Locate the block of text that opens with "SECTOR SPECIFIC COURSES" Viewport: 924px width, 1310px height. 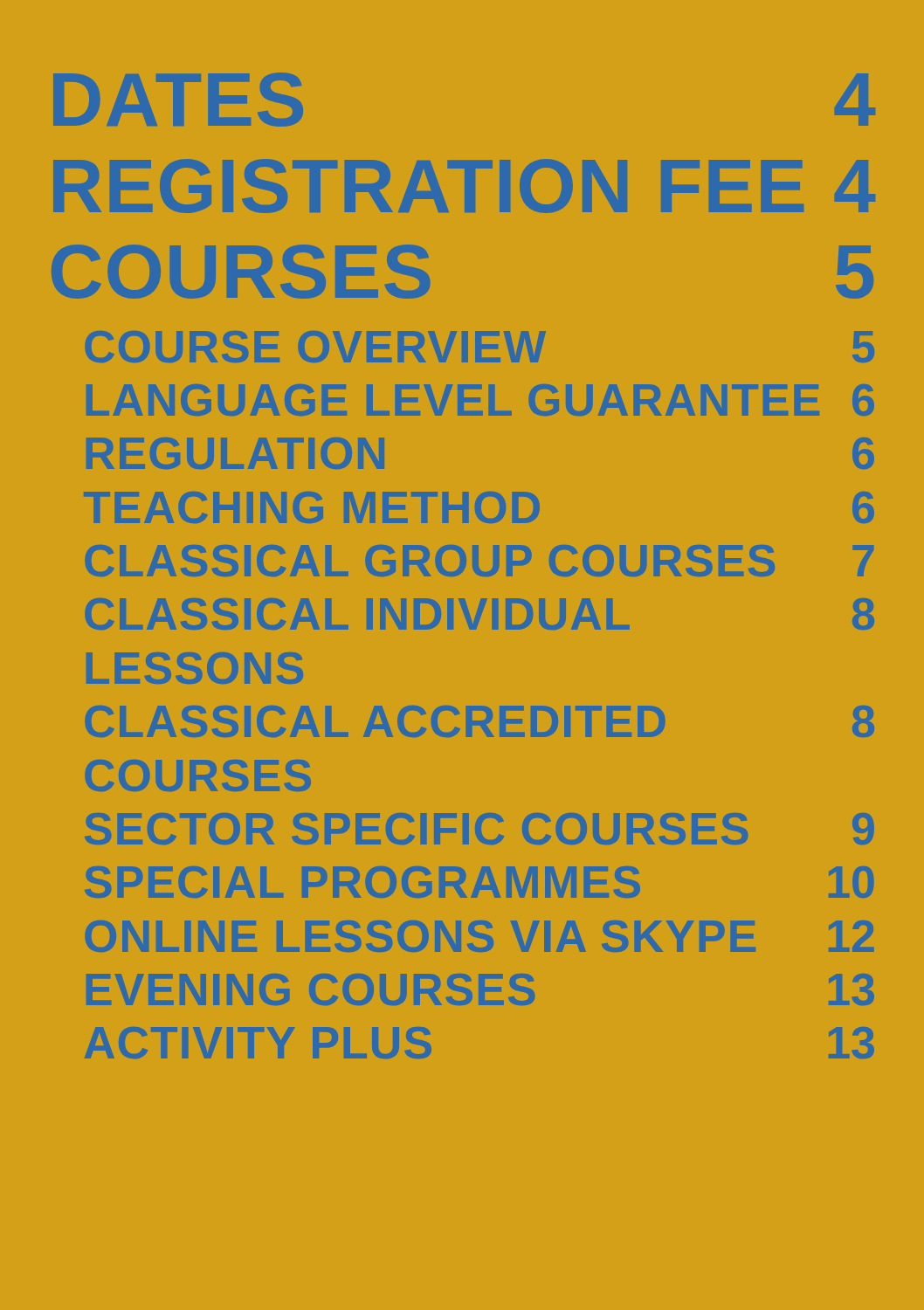(479, 829)
